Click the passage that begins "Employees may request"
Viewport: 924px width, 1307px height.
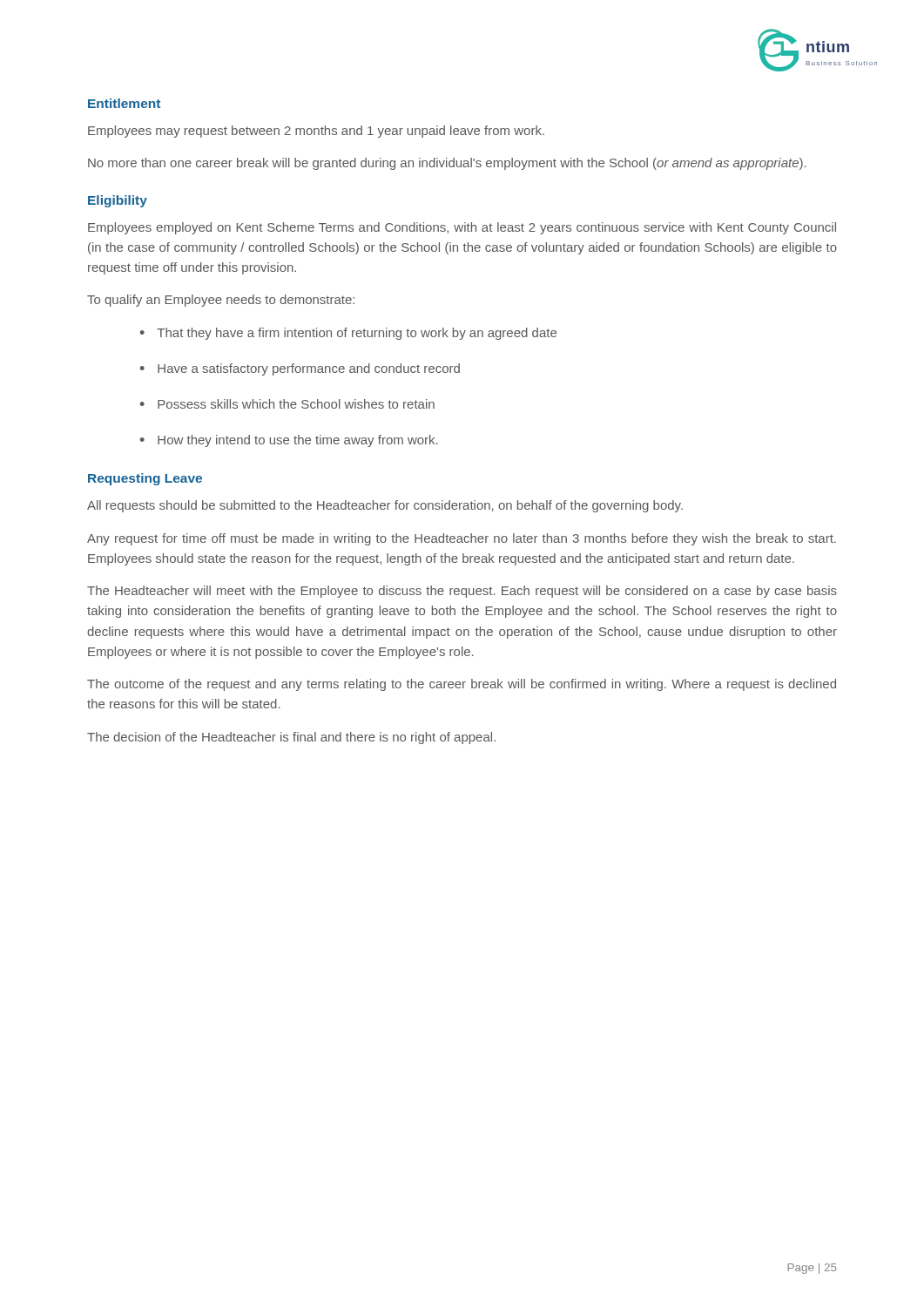pos(316,130)
